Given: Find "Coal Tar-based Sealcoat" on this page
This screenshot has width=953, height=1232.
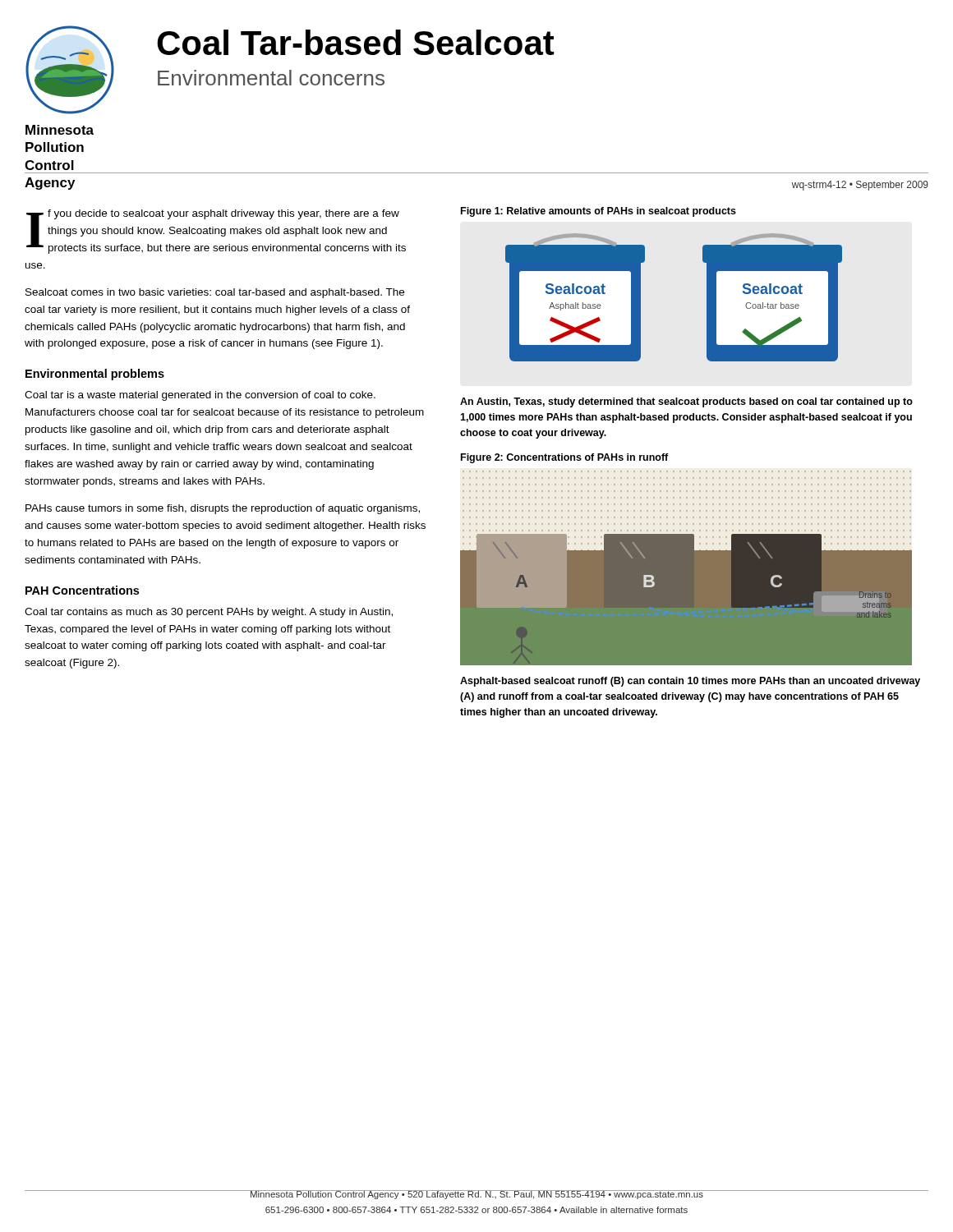Looking at the screenshot, I should coord(355,44).
